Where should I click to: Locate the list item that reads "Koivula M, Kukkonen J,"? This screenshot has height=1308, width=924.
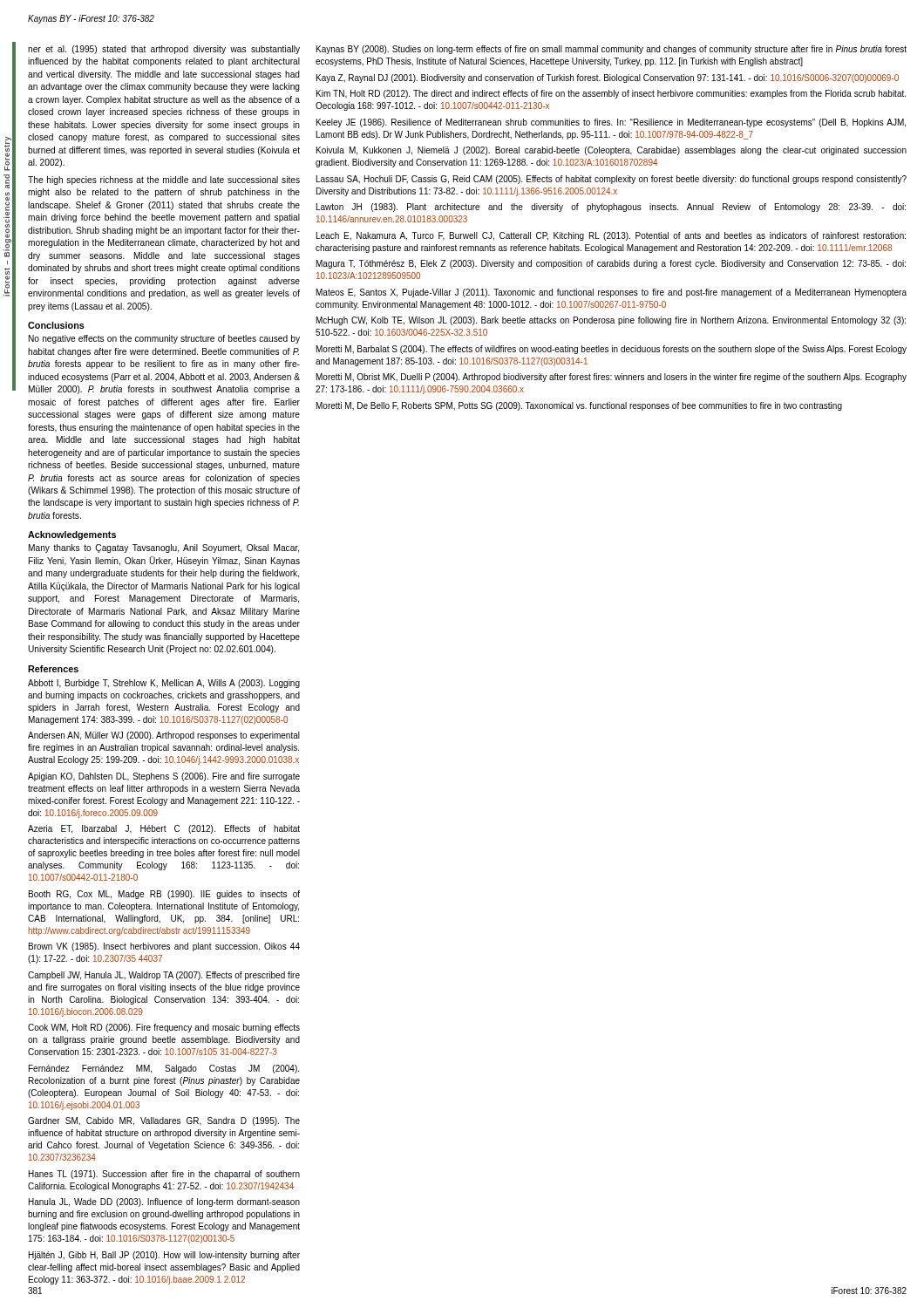[x=611, y=157]
